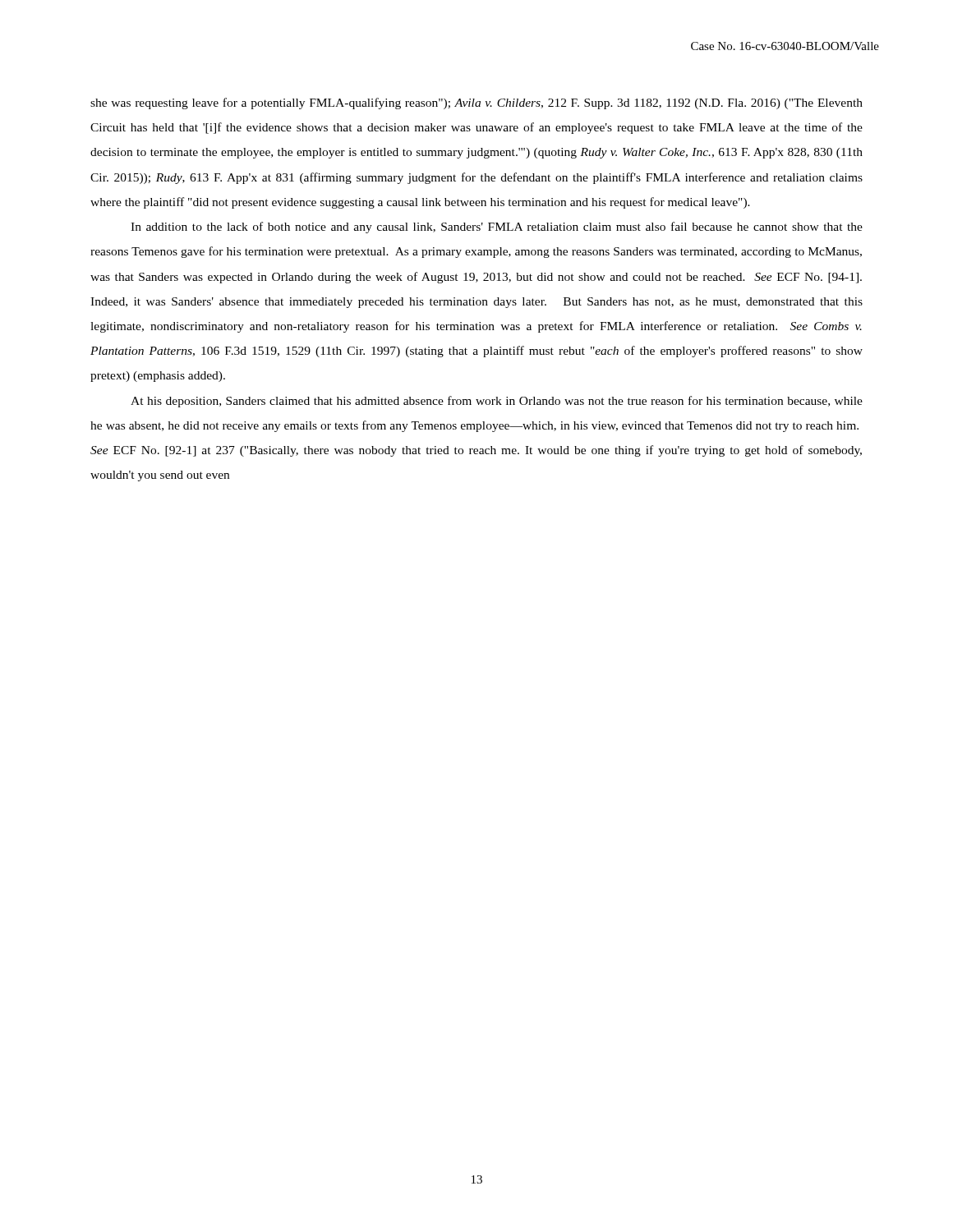Navigate to the text starting "At his deposition, Sanders claimed that his"
953x1232 pixels.
476,437
